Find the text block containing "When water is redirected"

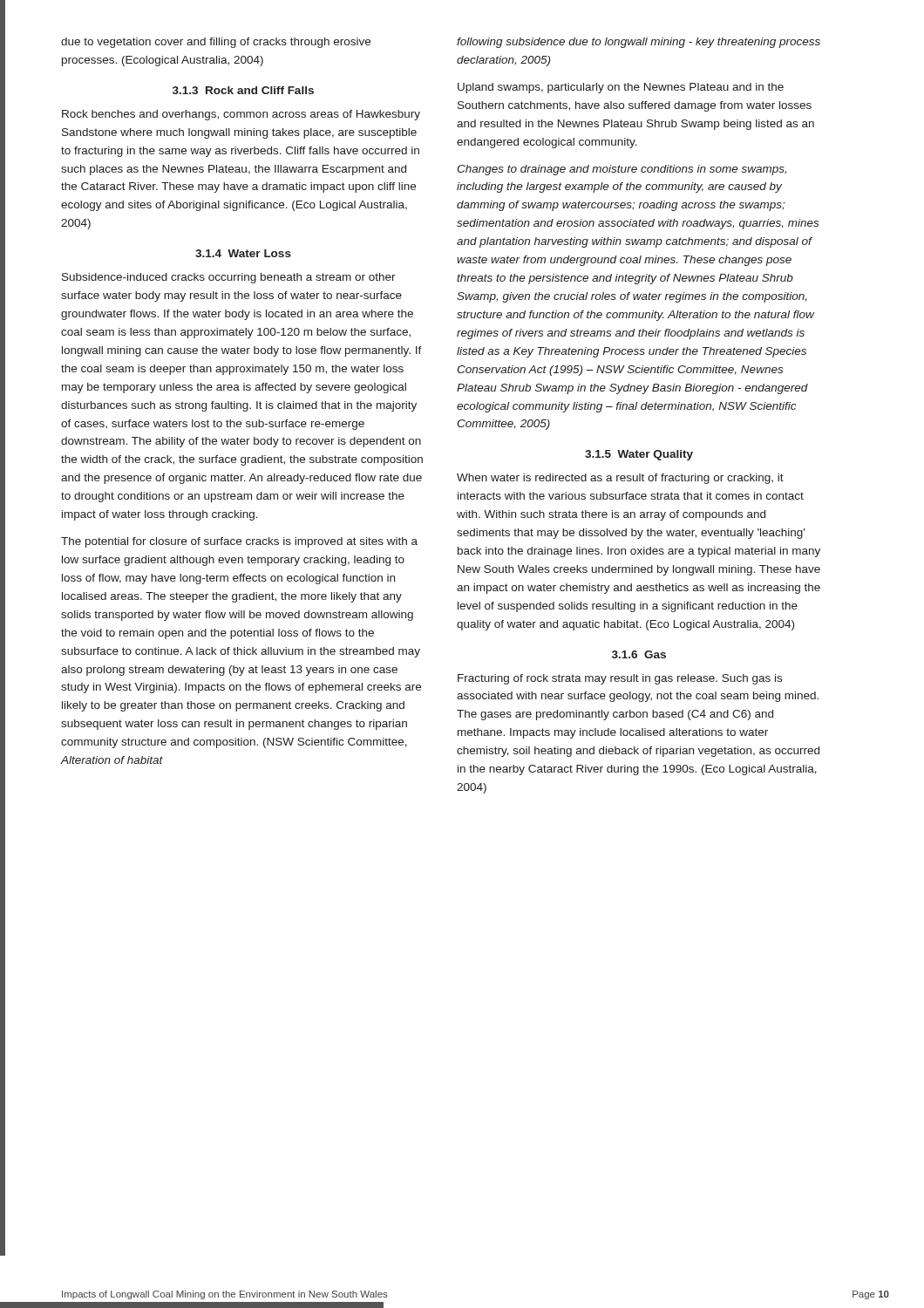coord(639,552)
